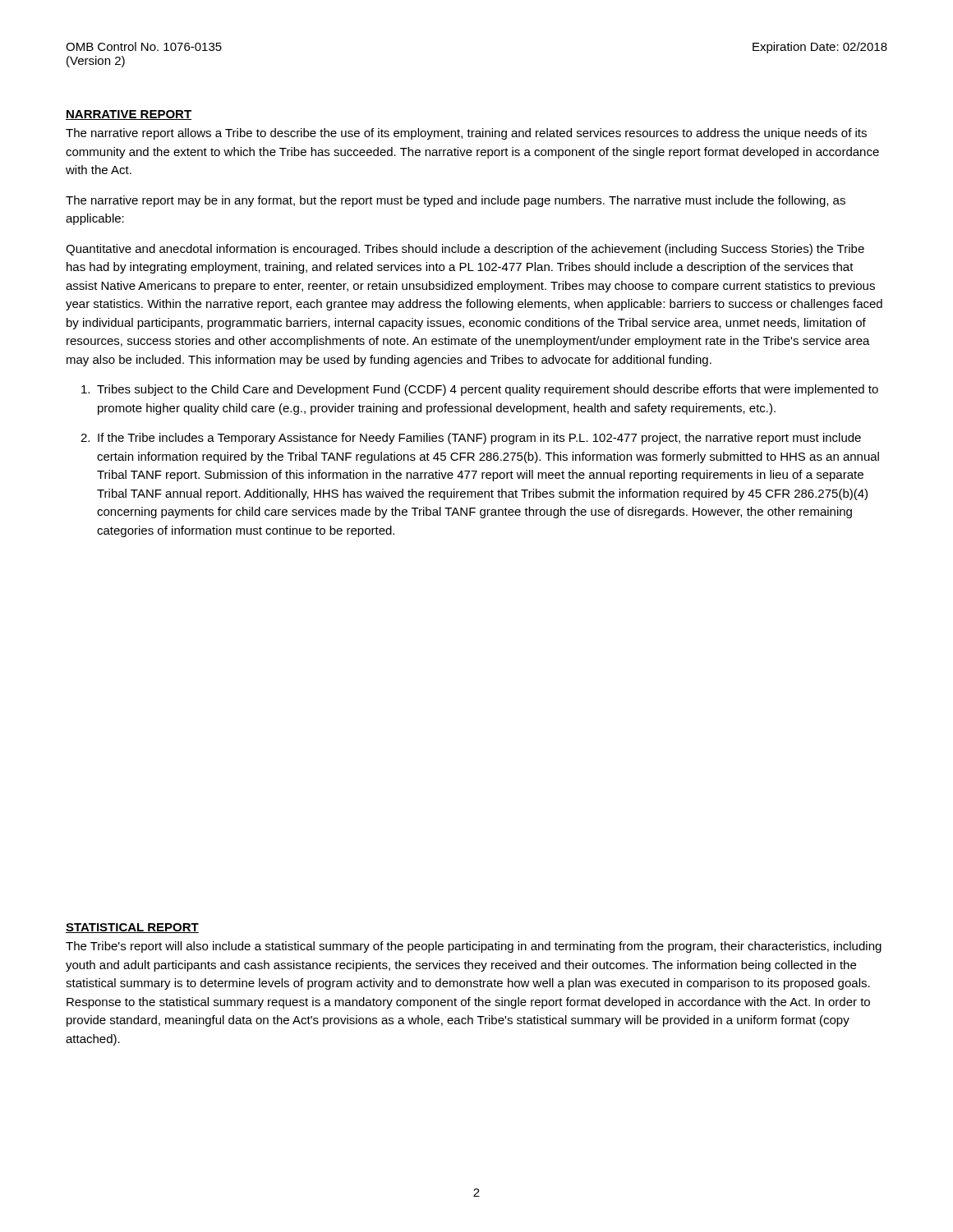The image size is (953, 1232).
Task: Click where it says "NARRATIVE REPORT"
Action: (129, 114)
